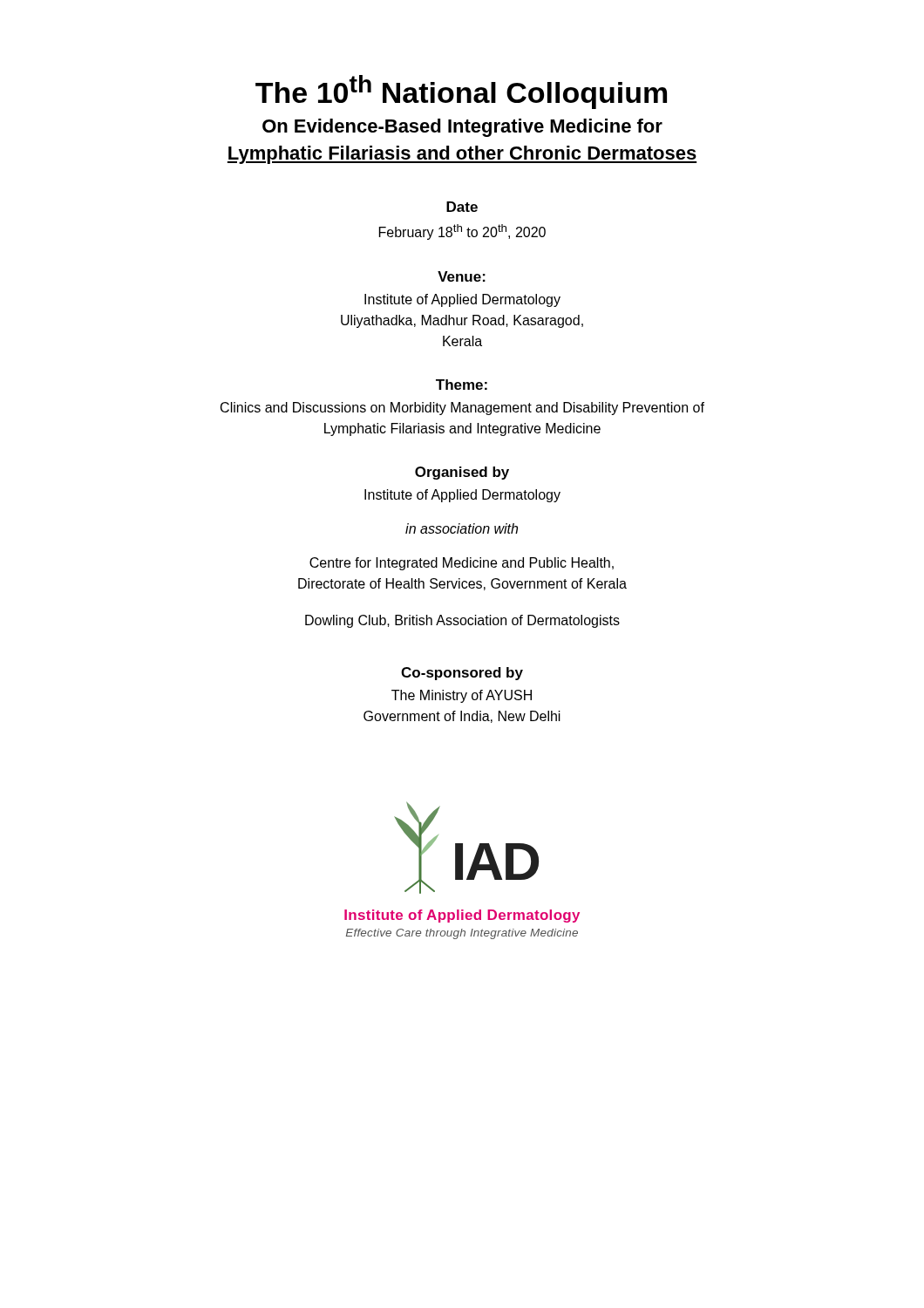
Task: Select the title that says "The 10th National Colloquium On Evidence-Based Integrative"
Action: [462, 118]
